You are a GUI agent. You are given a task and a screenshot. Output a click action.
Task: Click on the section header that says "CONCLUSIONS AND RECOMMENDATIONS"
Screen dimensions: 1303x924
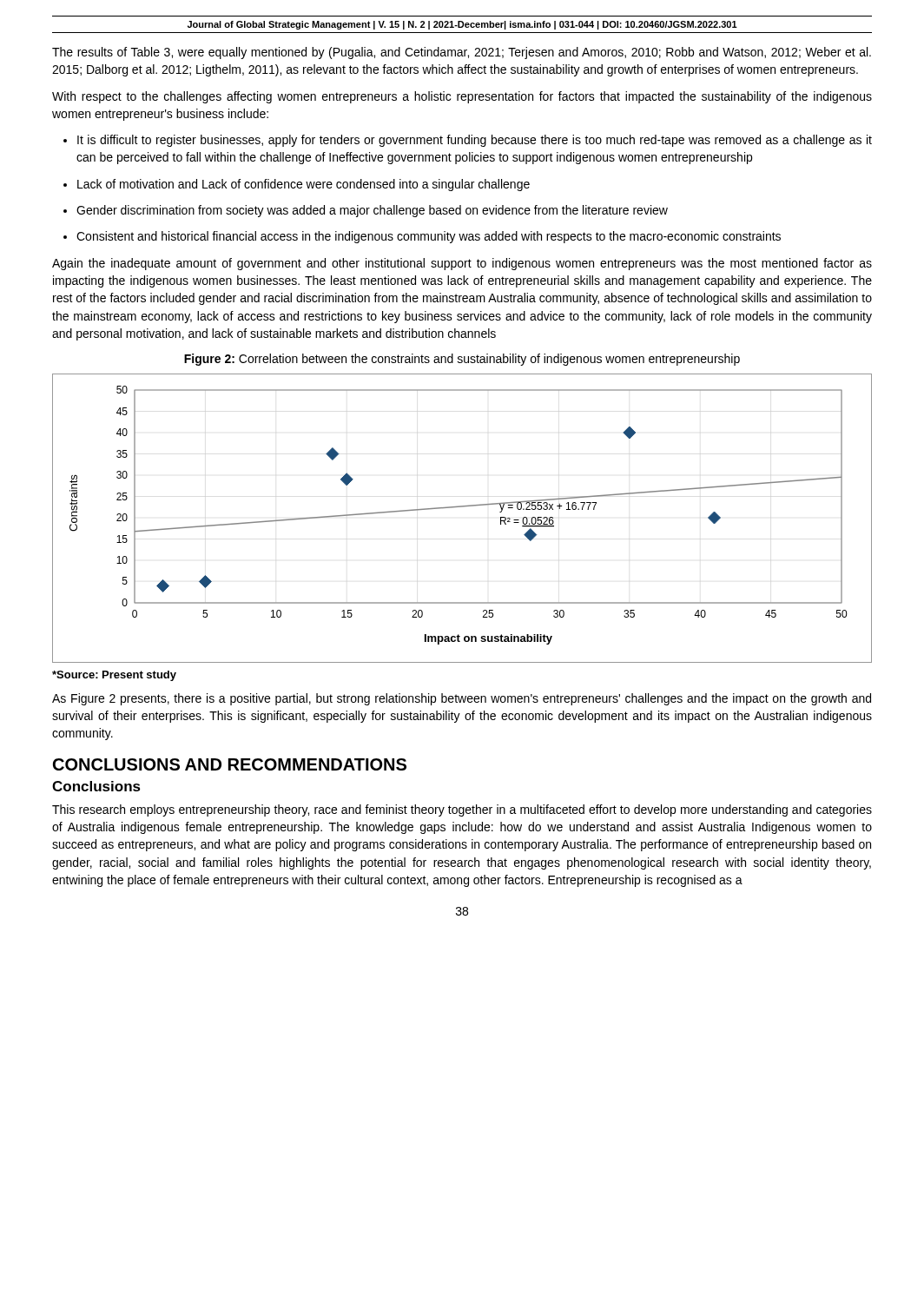click(230, 764)
